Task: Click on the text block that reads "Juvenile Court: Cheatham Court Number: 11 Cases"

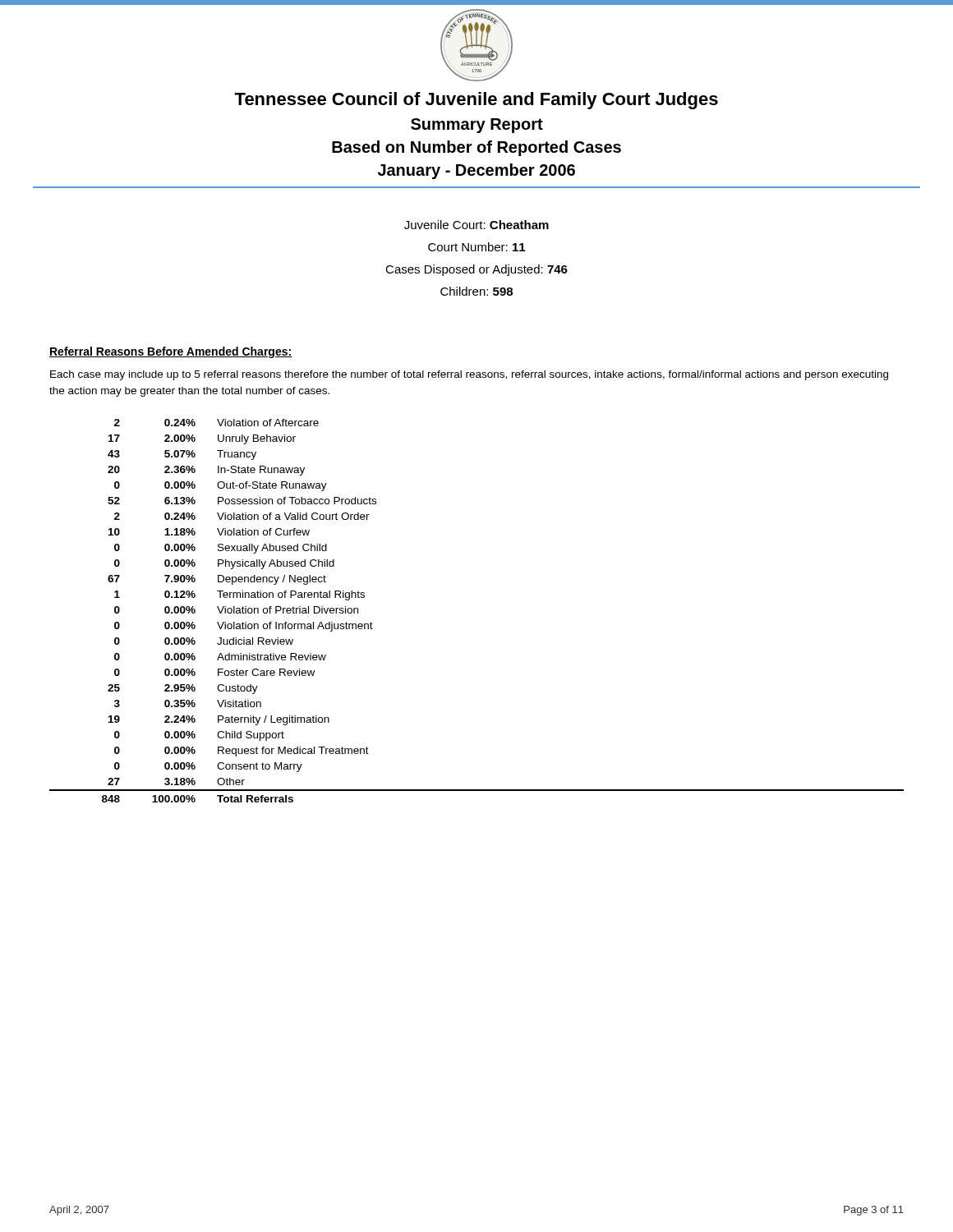Action: point(476,258)
